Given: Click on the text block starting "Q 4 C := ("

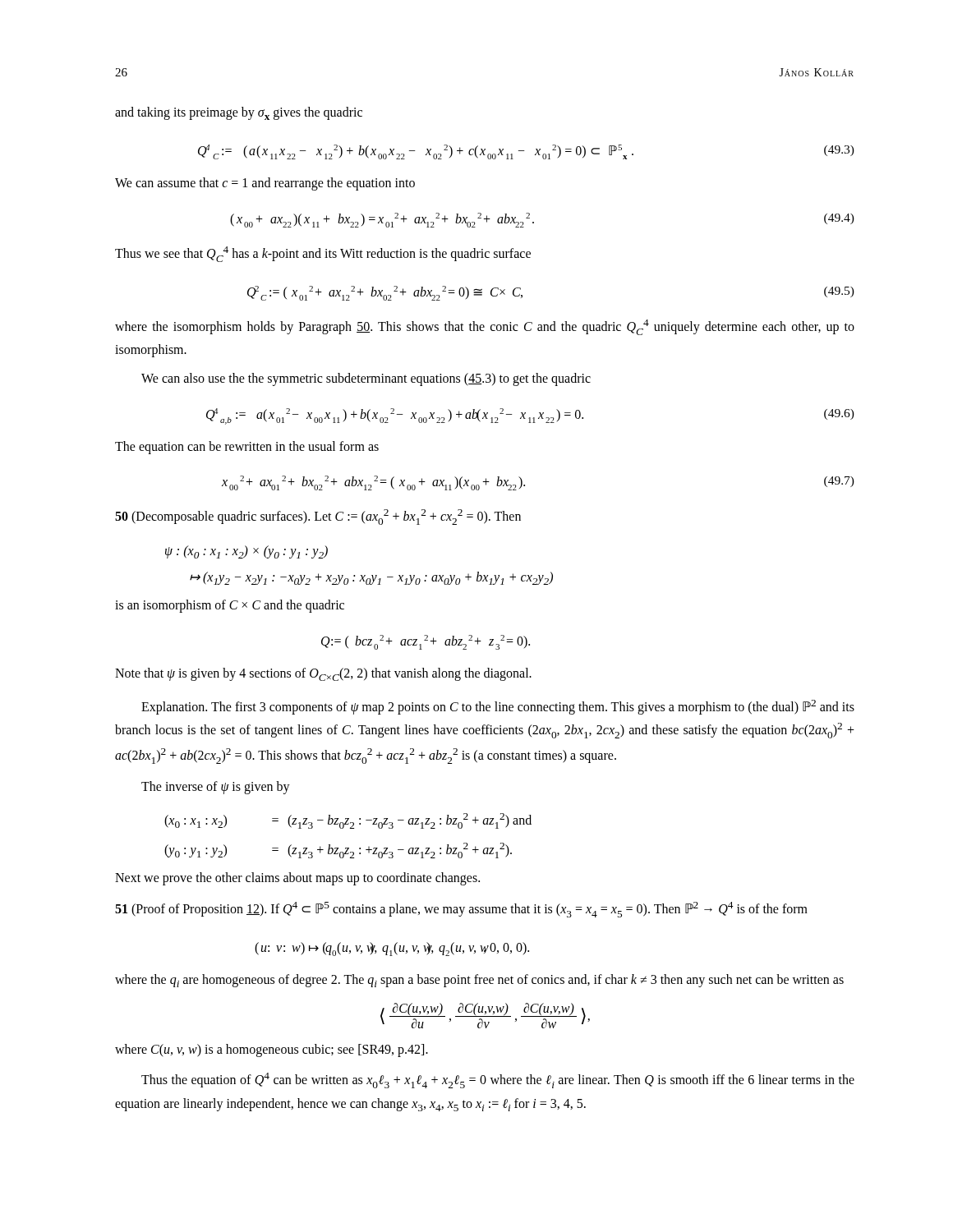Looking at the screenshot, I should (485, 149).
